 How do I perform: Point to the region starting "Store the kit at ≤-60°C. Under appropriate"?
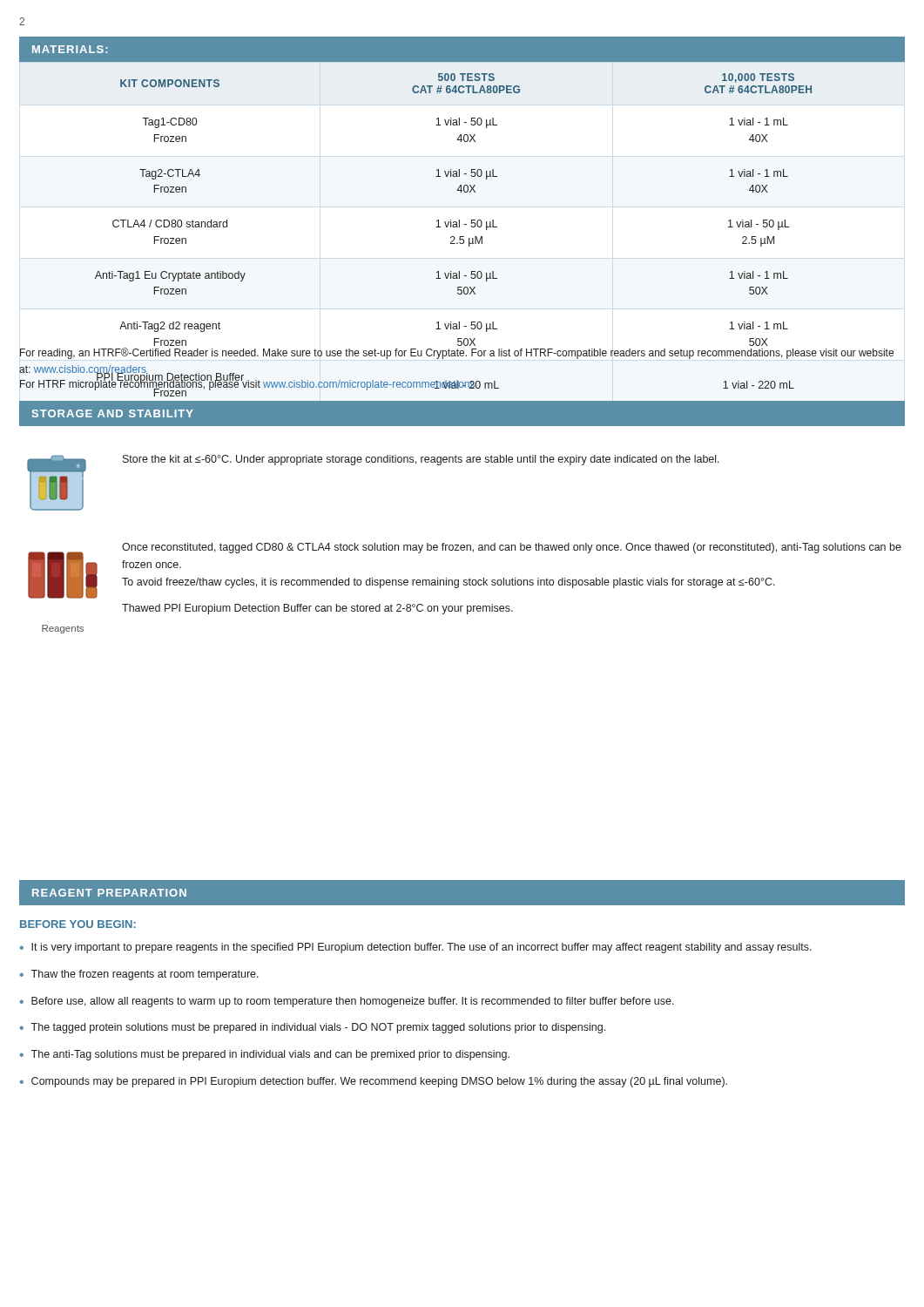pyautogui.click(x=421, y=459)
